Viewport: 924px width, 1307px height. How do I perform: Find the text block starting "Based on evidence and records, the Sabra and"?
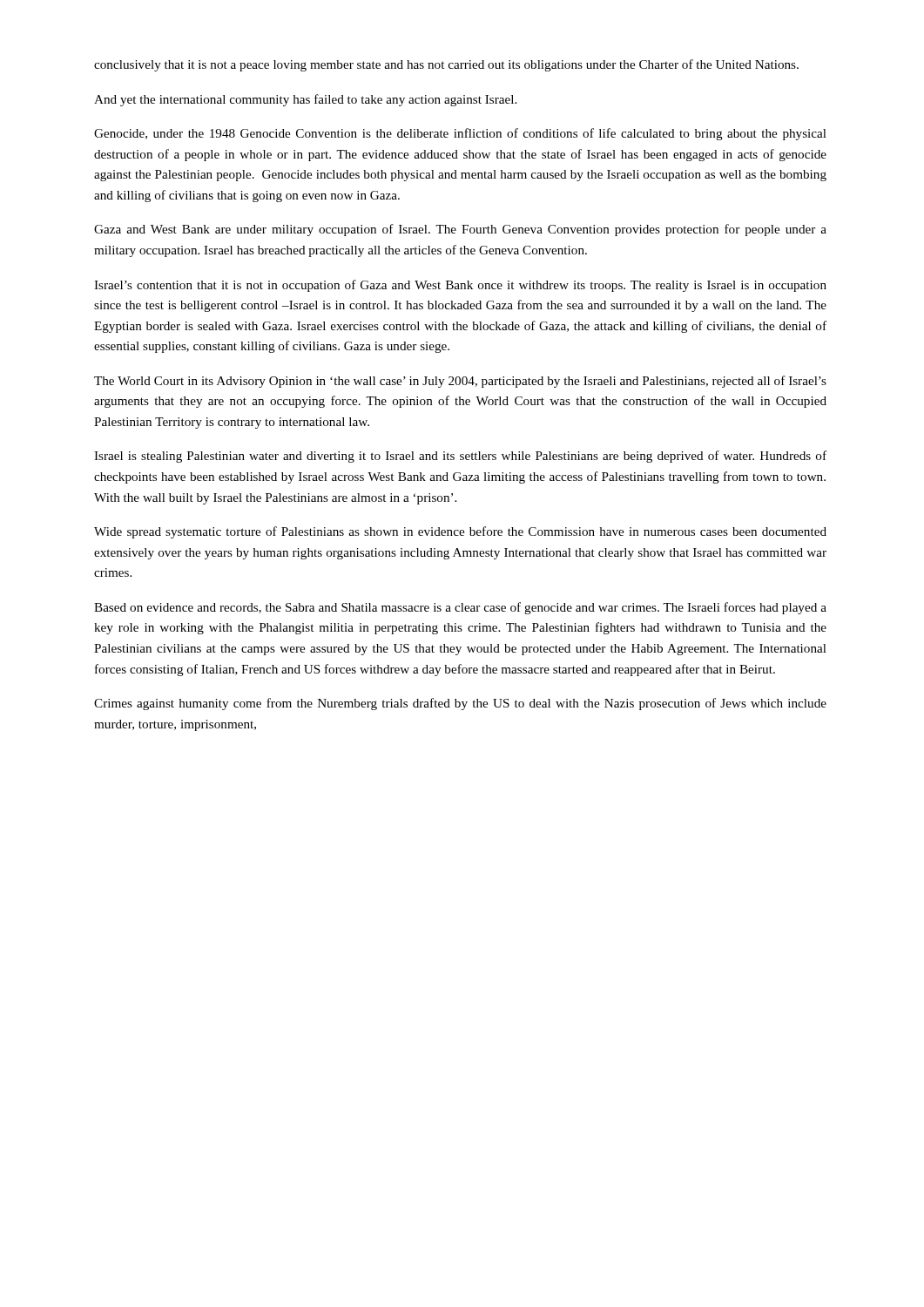pyautogui.click(x=460, y=637)
